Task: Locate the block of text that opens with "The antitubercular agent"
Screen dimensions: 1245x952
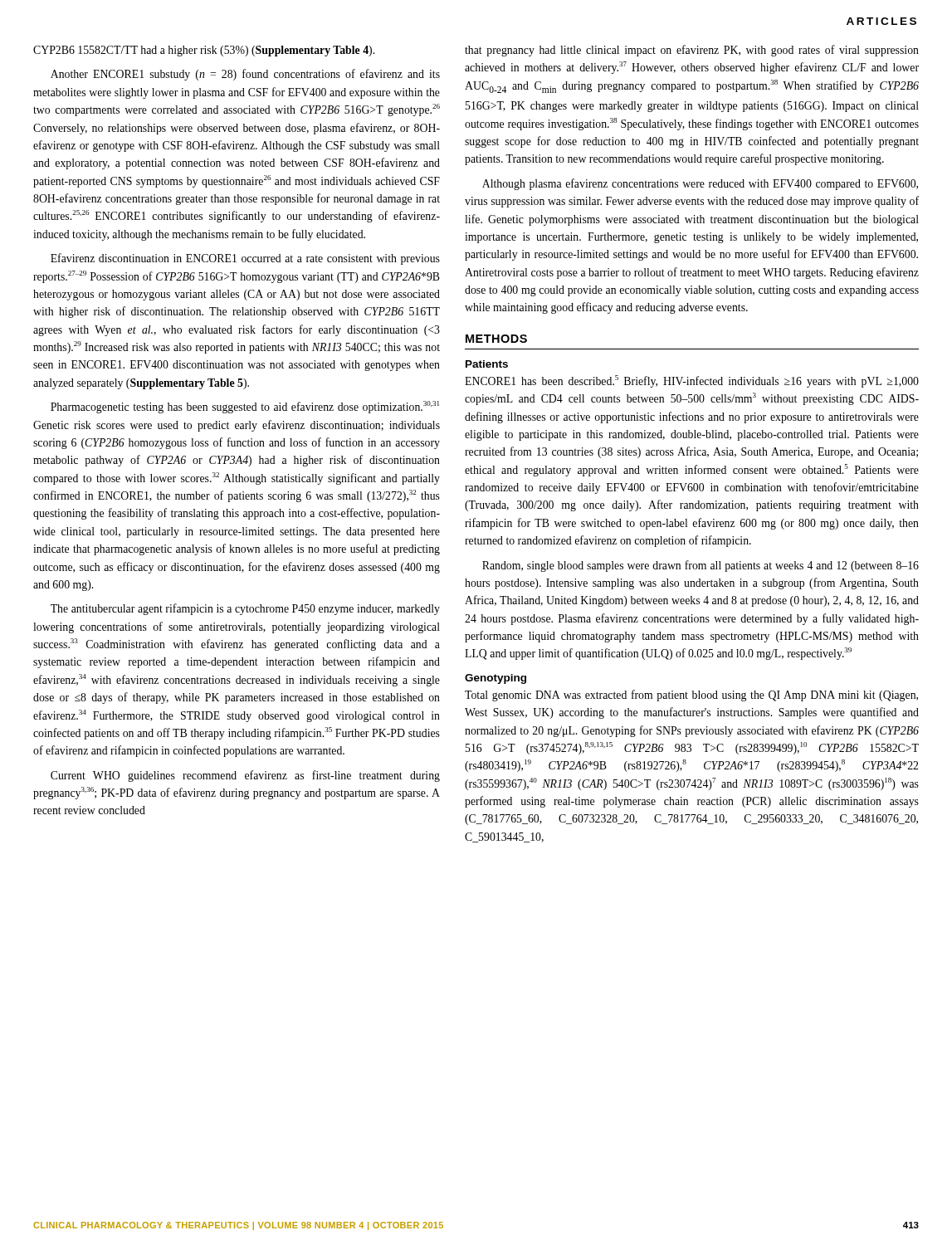Action: tap(237, 680)
